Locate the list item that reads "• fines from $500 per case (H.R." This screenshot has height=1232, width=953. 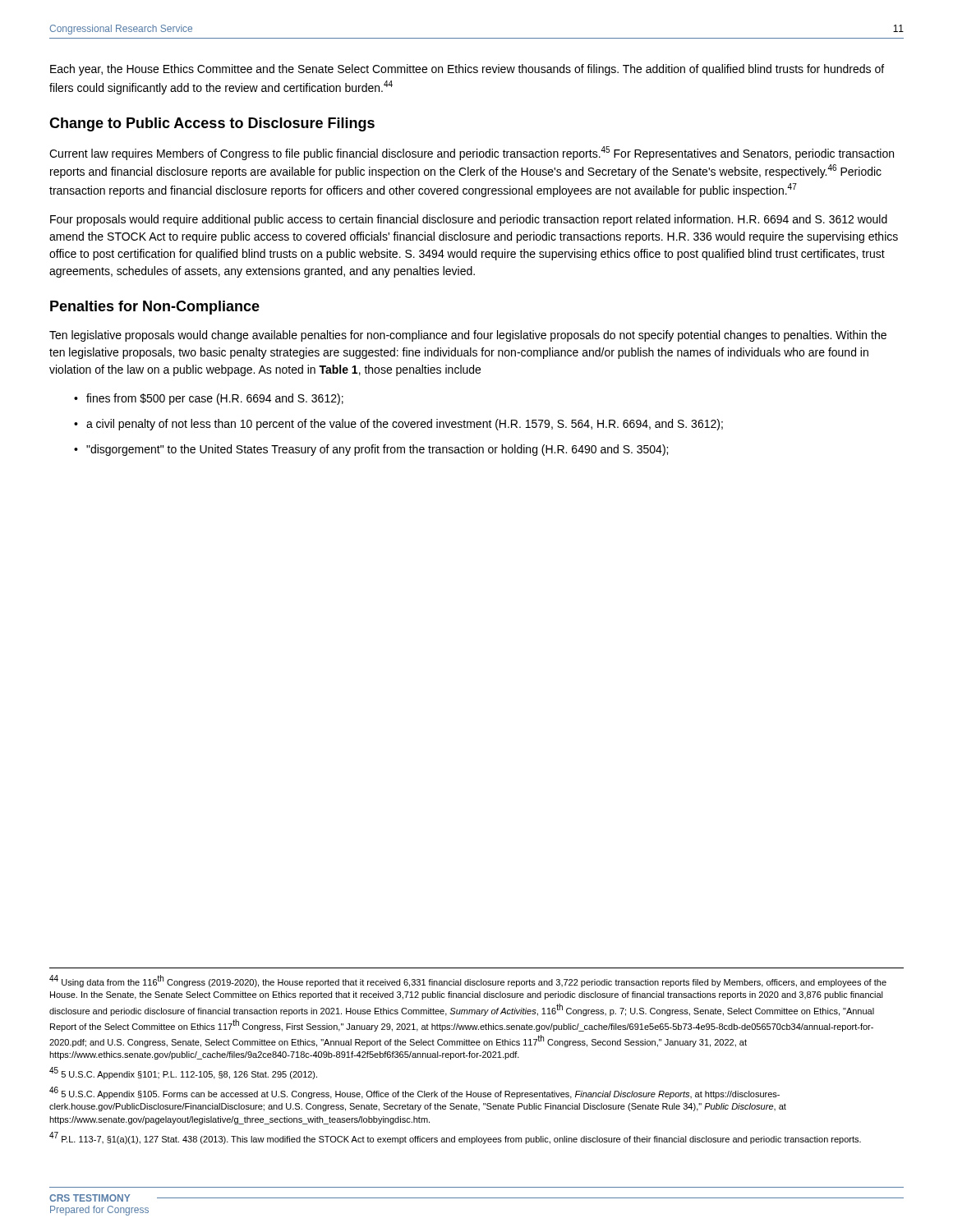209,399
